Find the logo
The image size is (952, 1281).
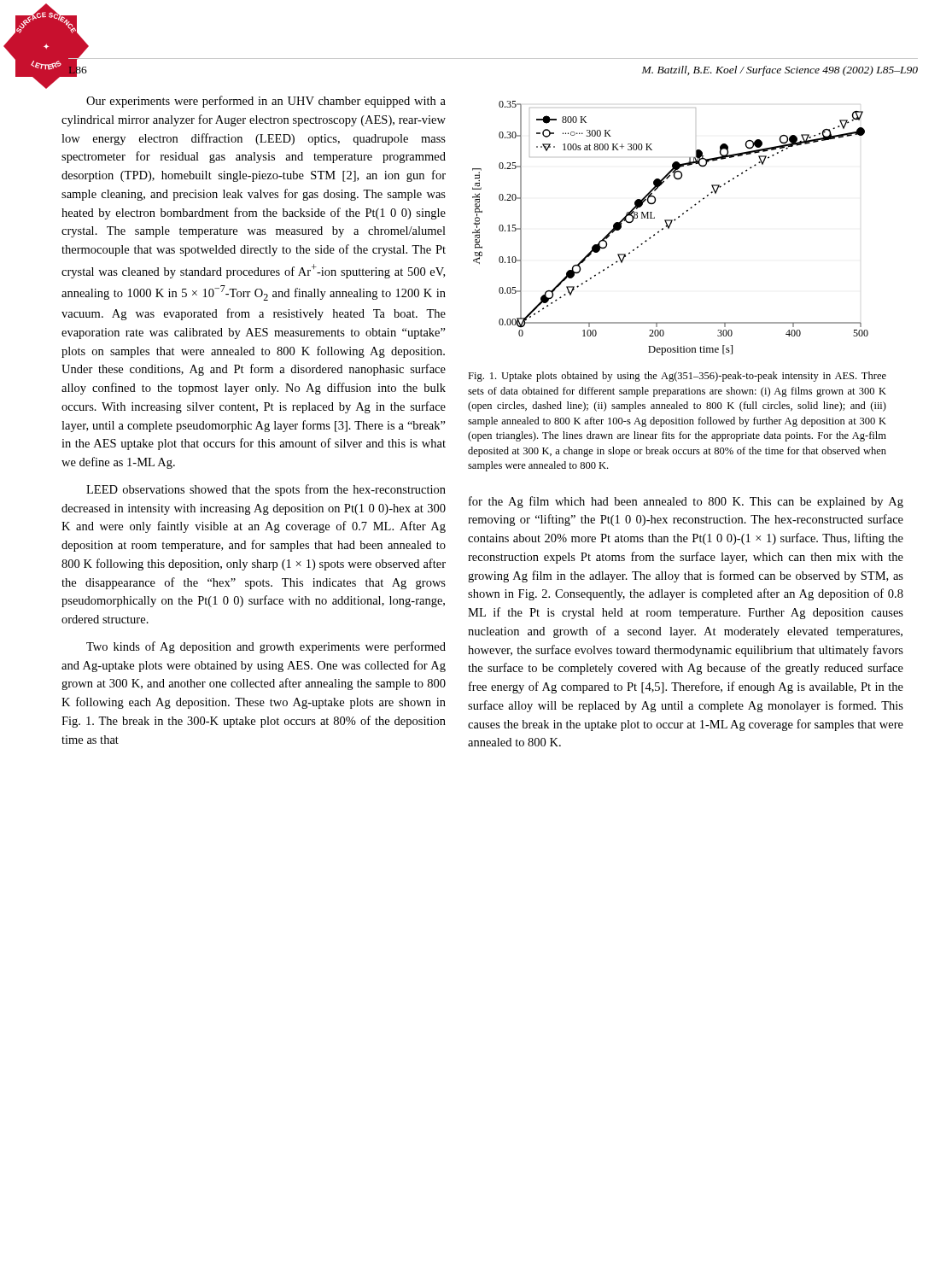[47, 47]
